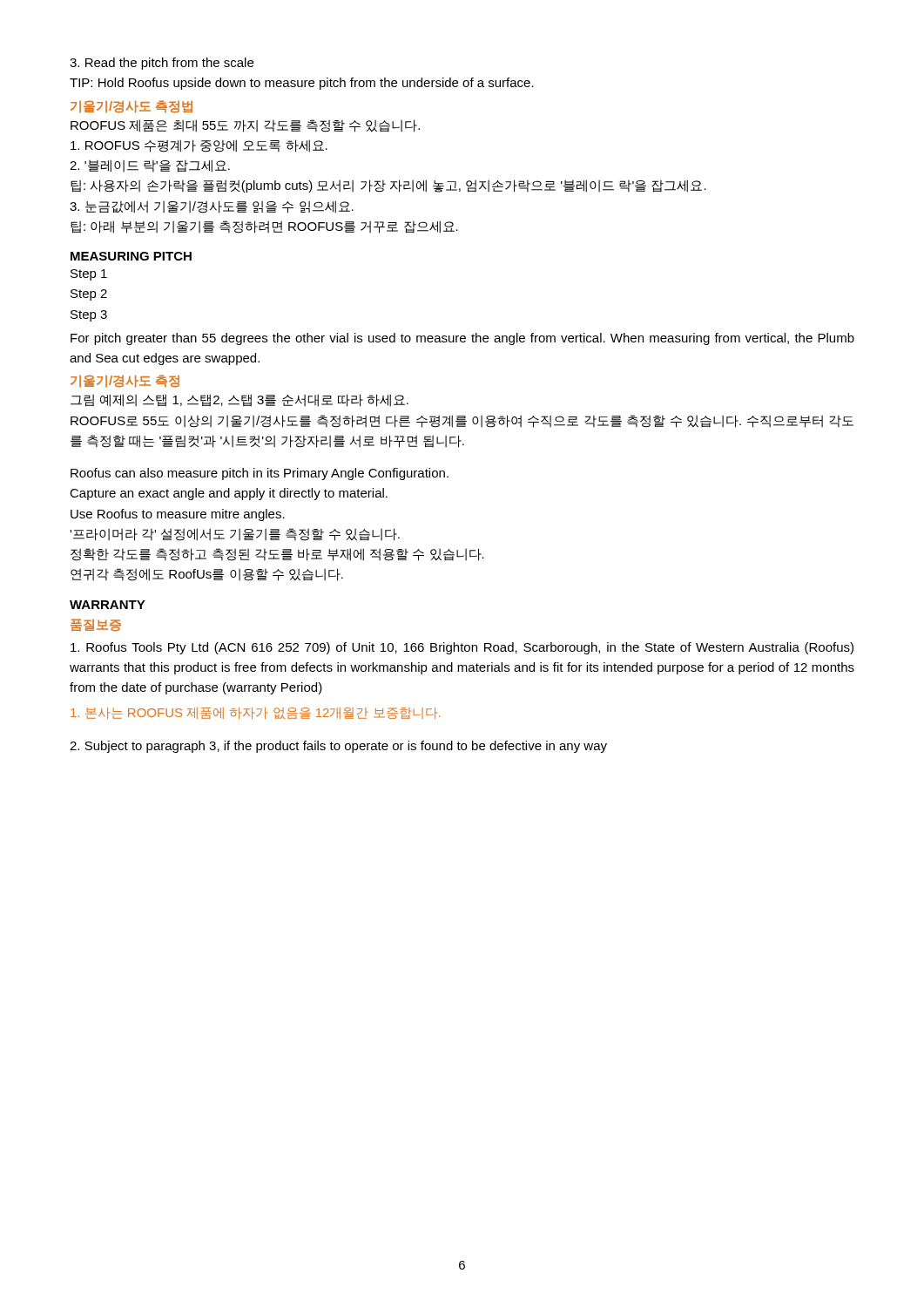Where does it say "3. 눈금값에서 기울기/경사도를 읽을 수 읽으세요."?
This screenshot has height=1307, width=924.
(212, 206)
